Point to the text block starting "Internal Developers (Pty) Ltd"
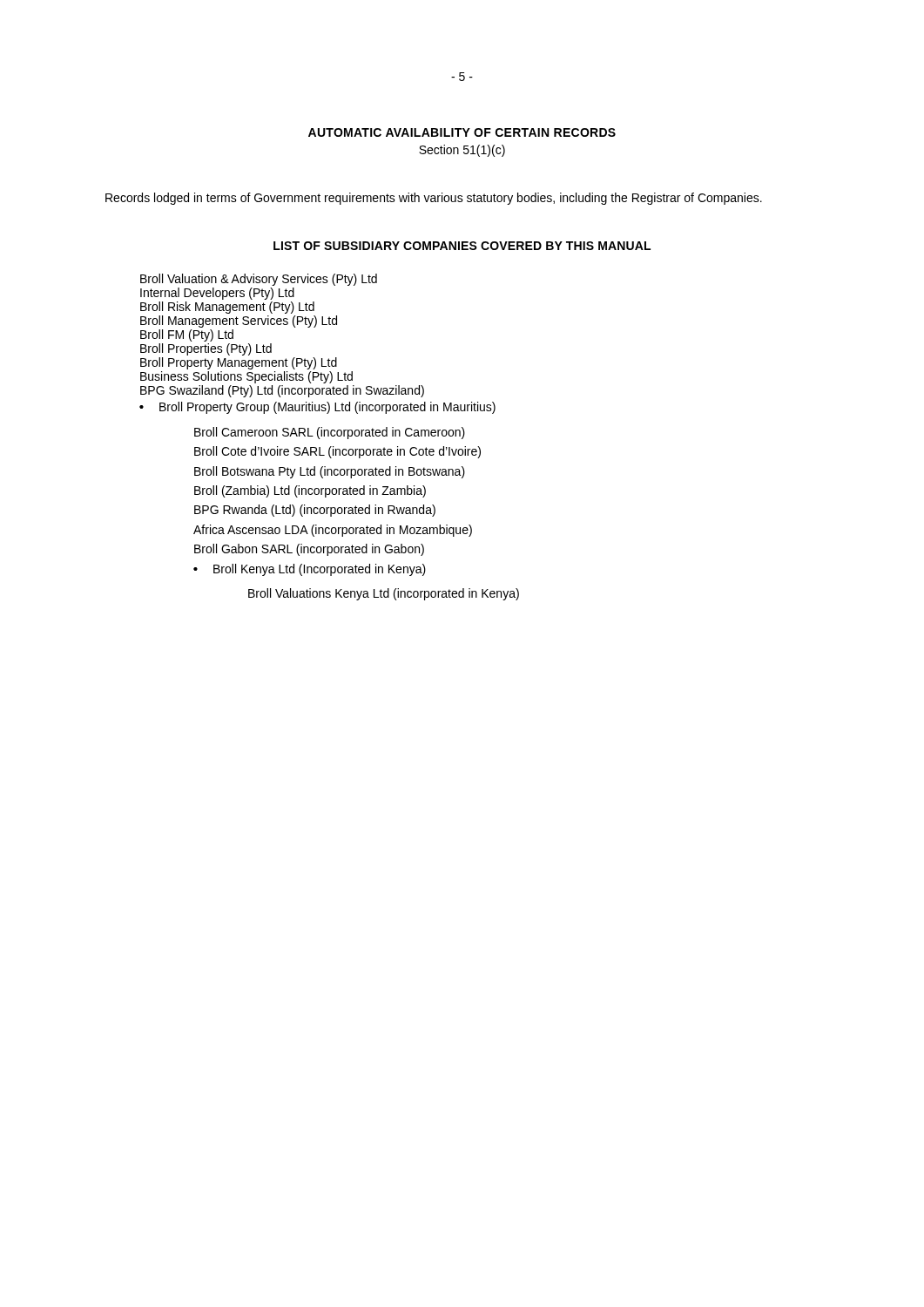The width and height of the screenshot is (924, 1307). [x=217, y=294]
